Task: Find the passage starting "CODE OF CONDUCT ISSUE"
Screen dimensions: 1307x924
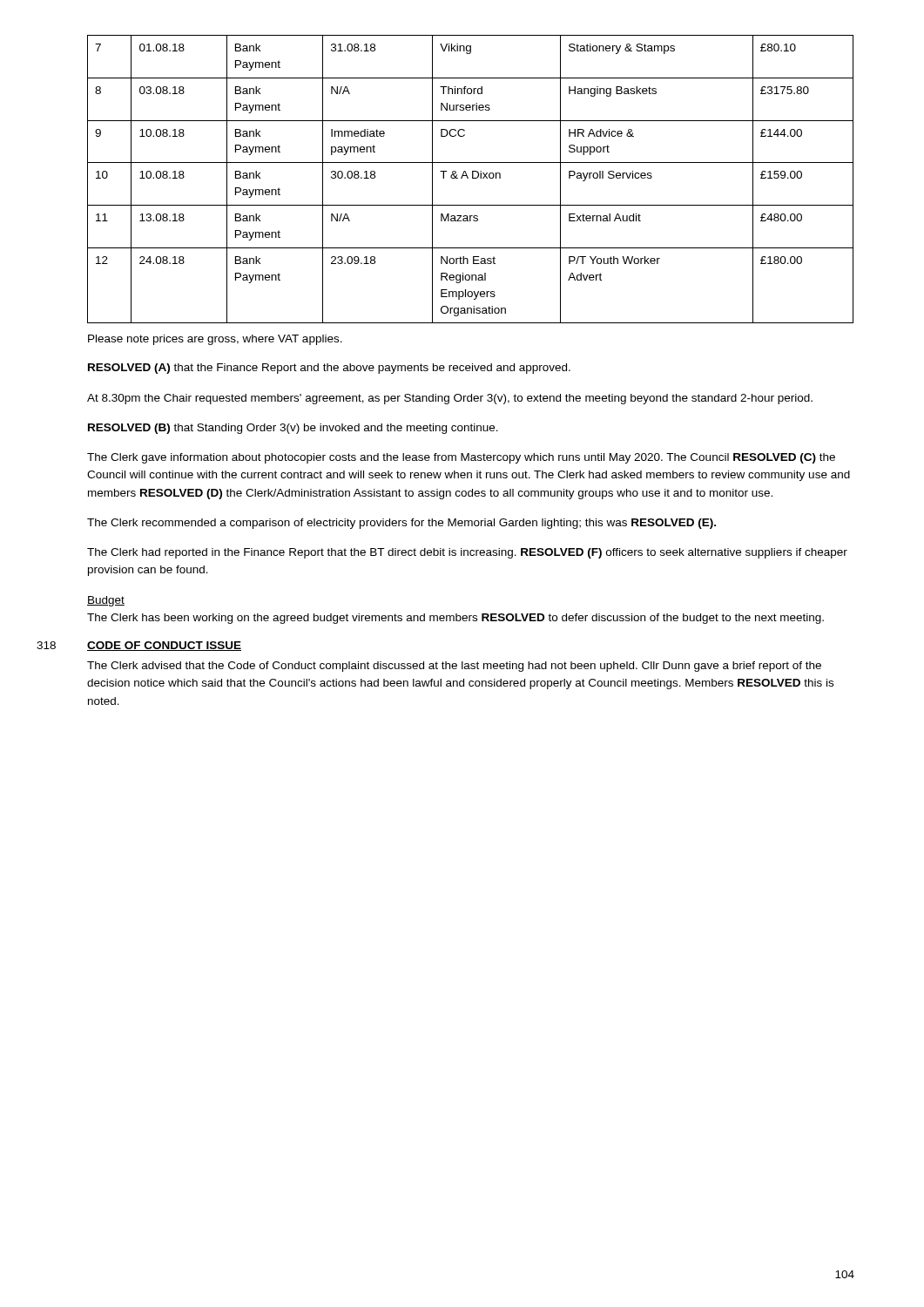Action: tap(164, 645)
